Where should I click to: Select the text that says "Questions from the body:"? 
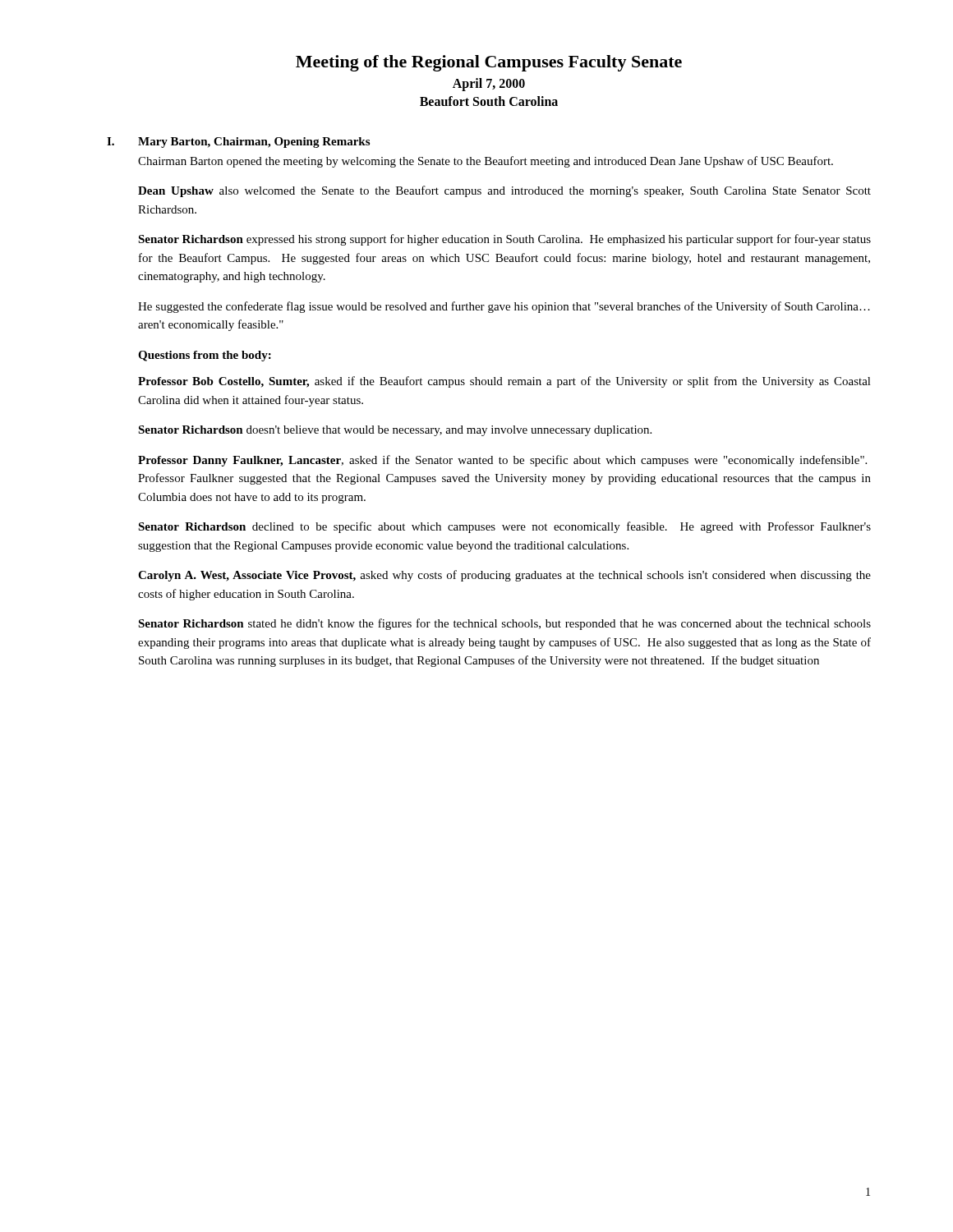205,355
